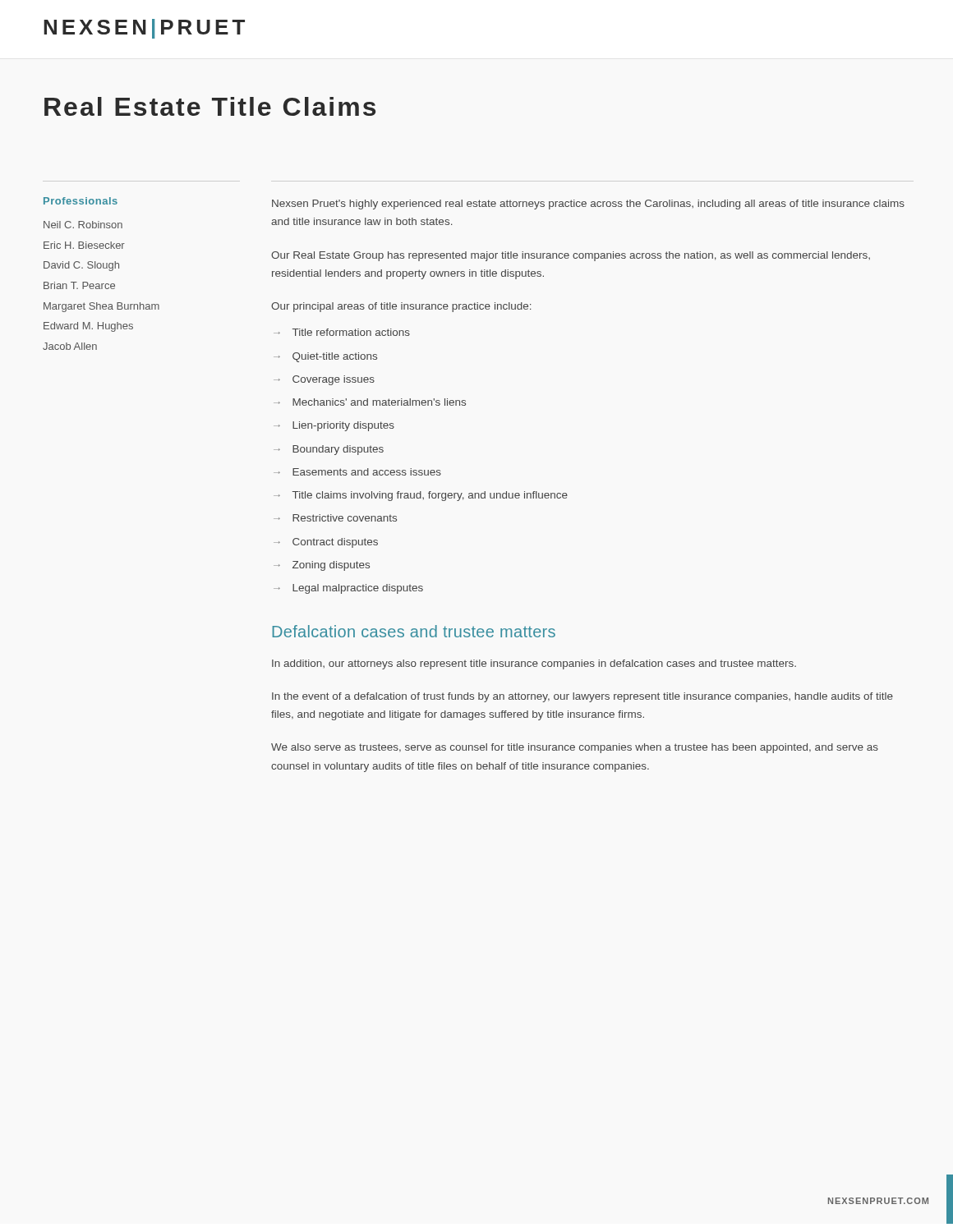
Task: Navigate to the text starting "→ Mechanics' and materialmen's liens"
Action: coord(369,403)
